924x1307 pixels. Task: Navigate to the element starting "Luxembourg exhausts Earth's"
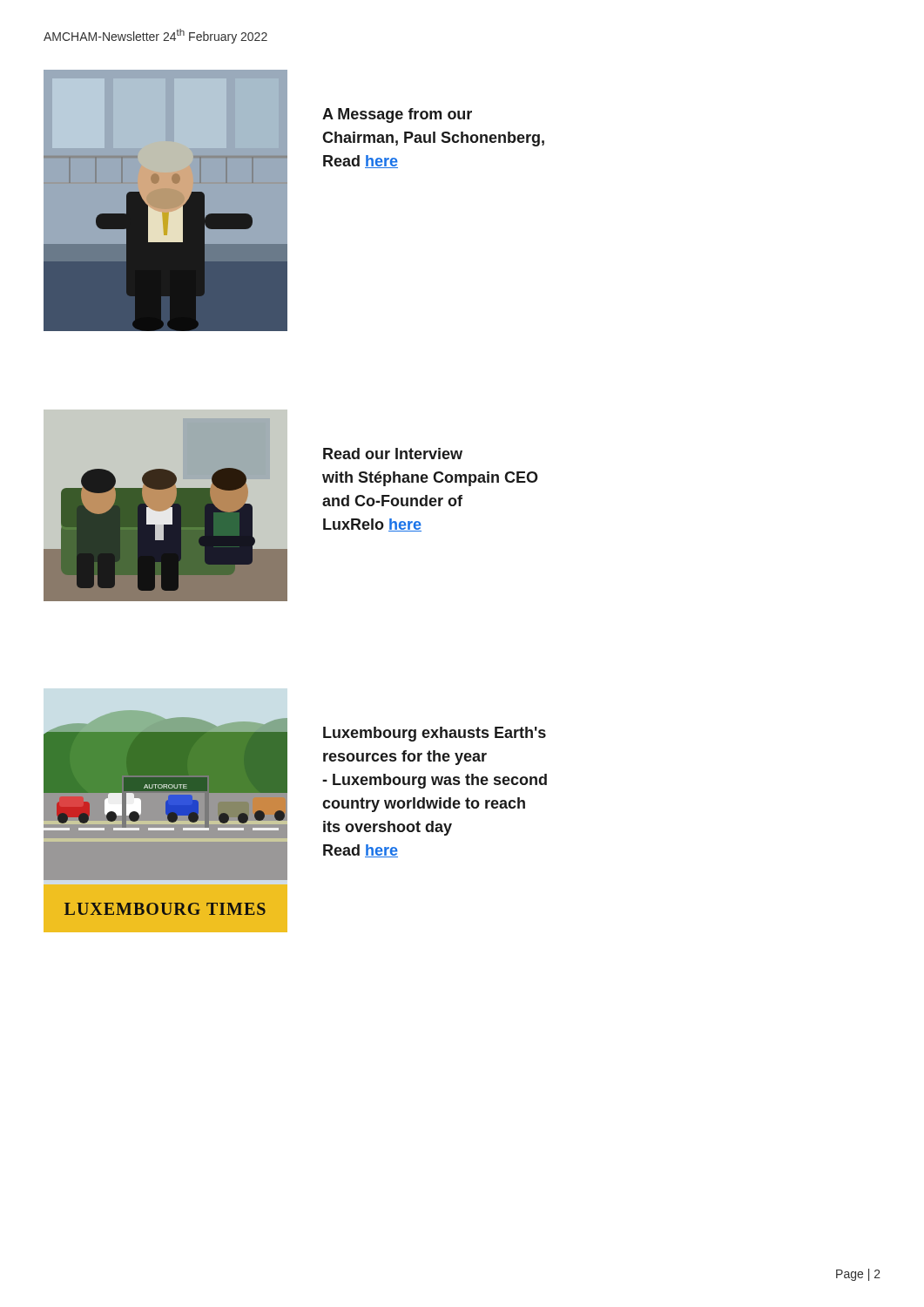click(x=479, y=792)
